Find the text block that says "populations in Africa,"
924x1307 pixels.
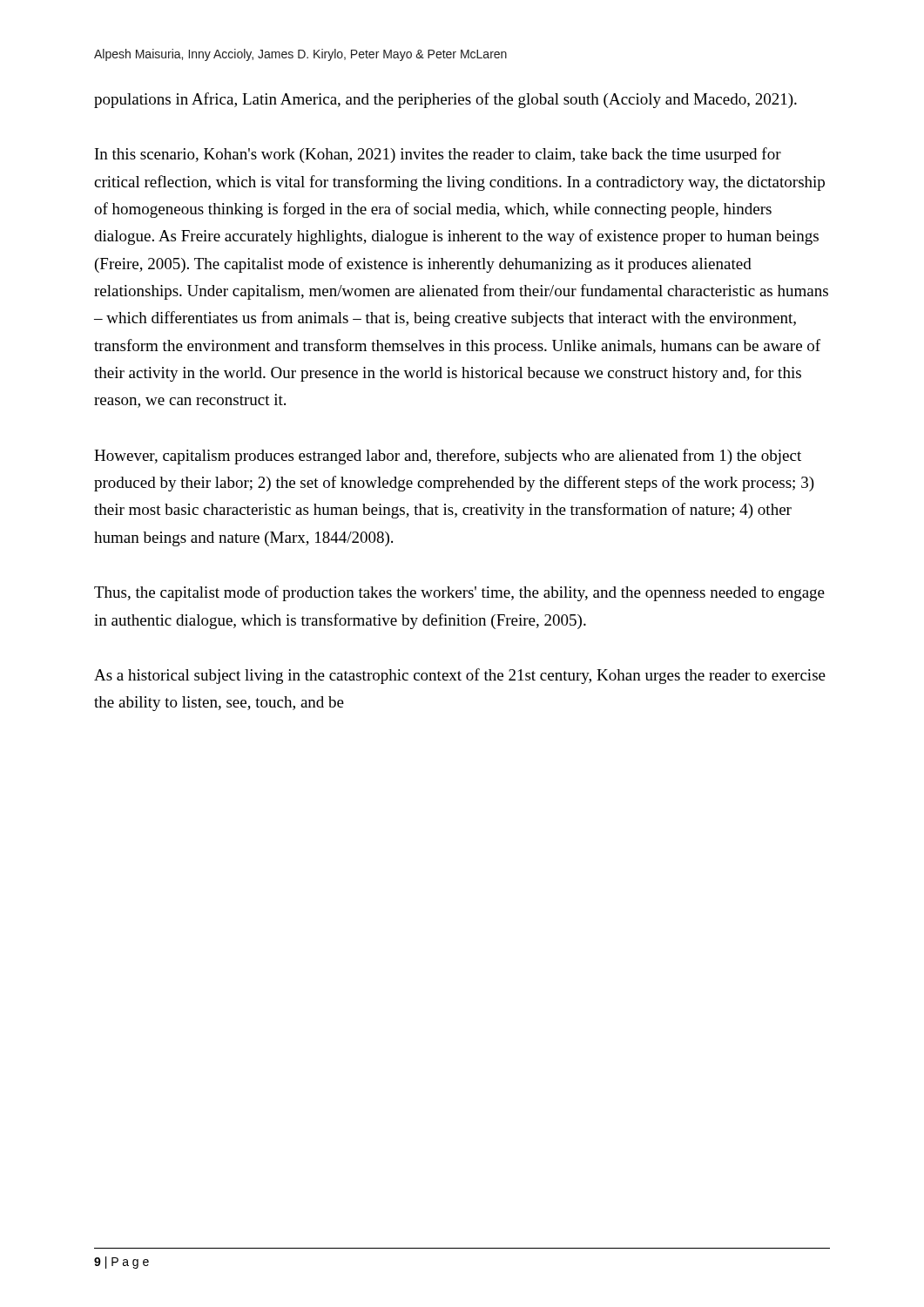click(x=446, y=99)
